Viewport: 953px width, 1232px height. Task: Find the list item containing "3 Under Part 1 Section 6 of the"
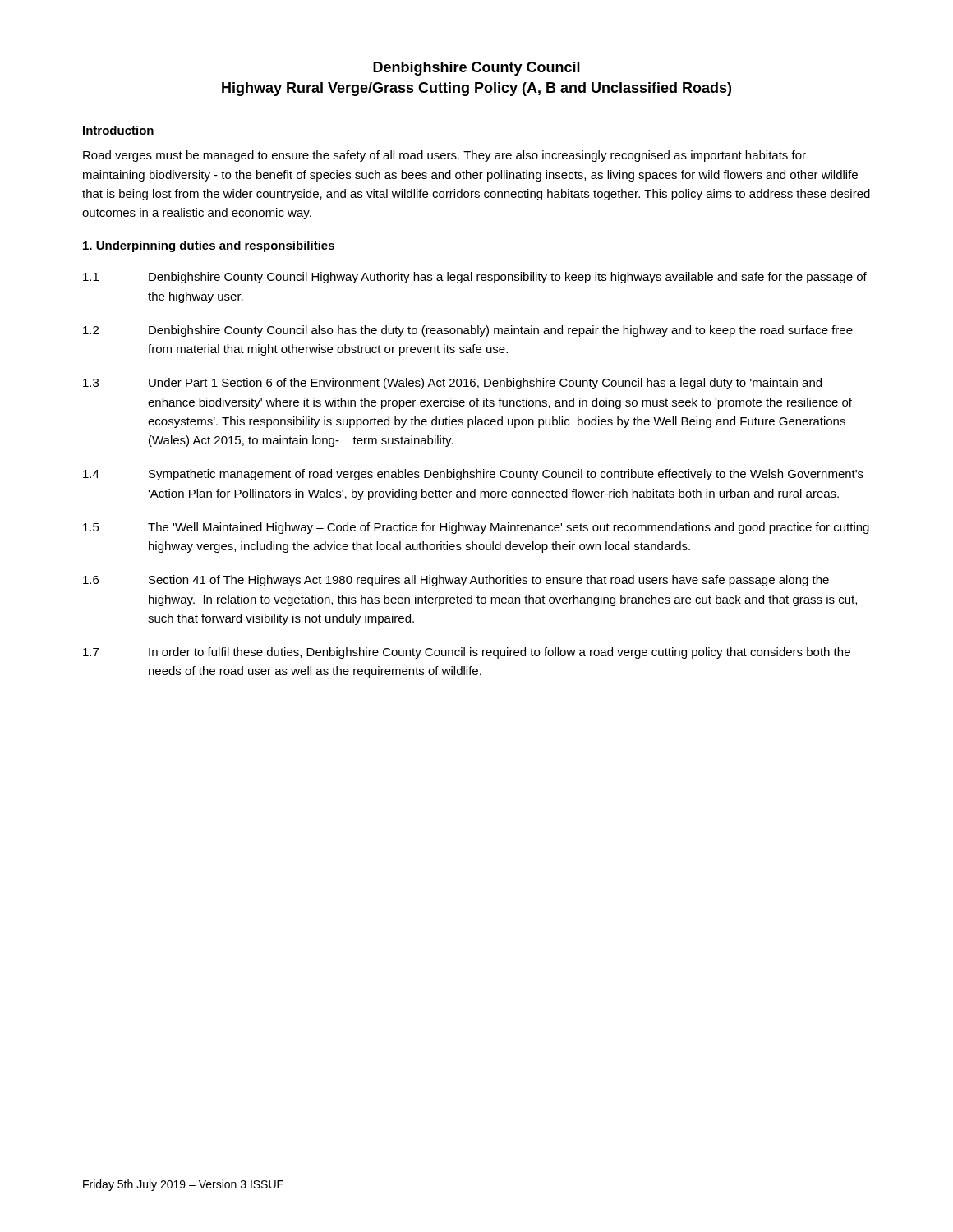pos(476,411)
